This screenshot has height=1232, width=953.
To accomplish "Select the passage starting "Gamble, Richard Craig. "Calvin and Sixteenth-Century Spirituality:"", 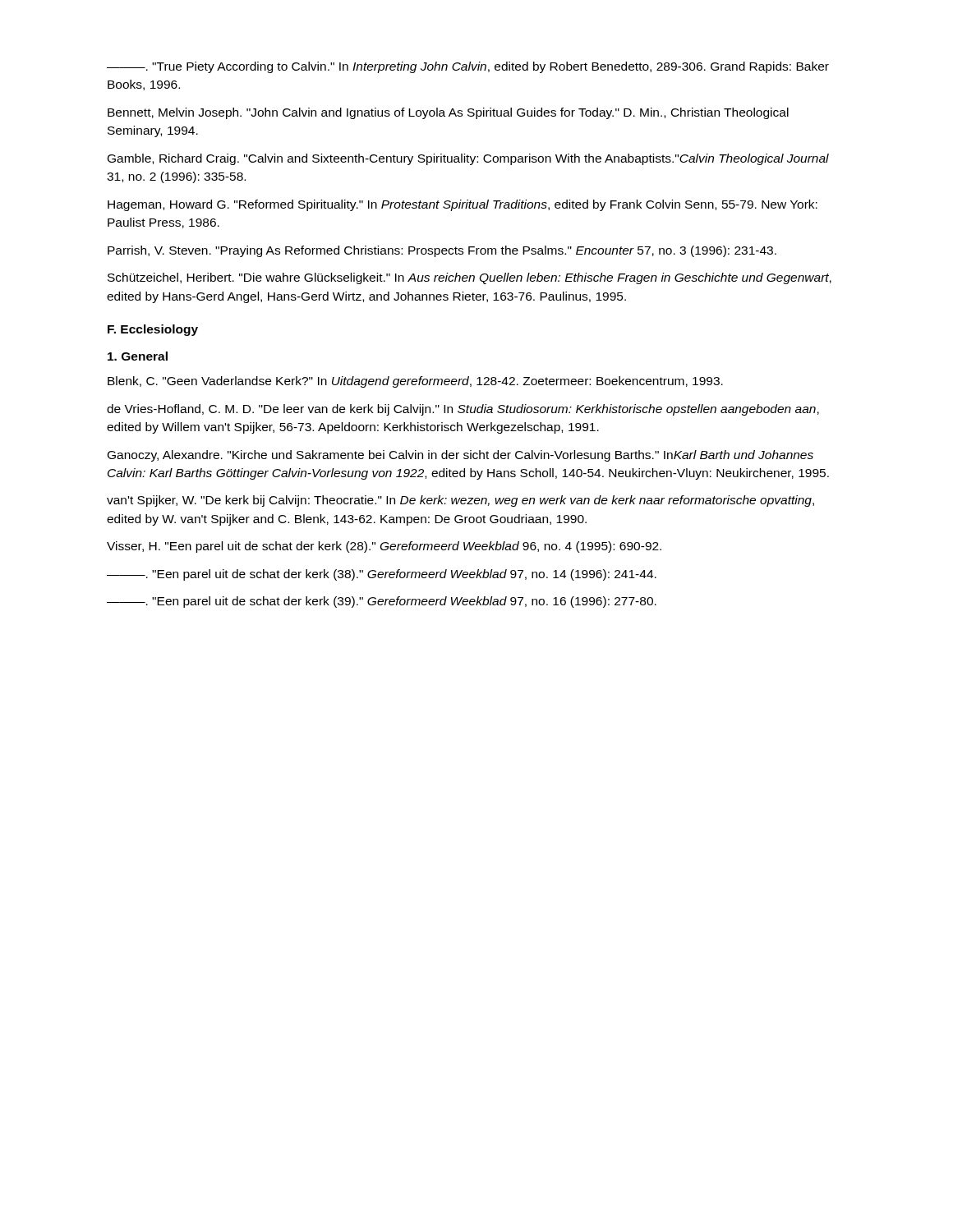I will 468,167.
